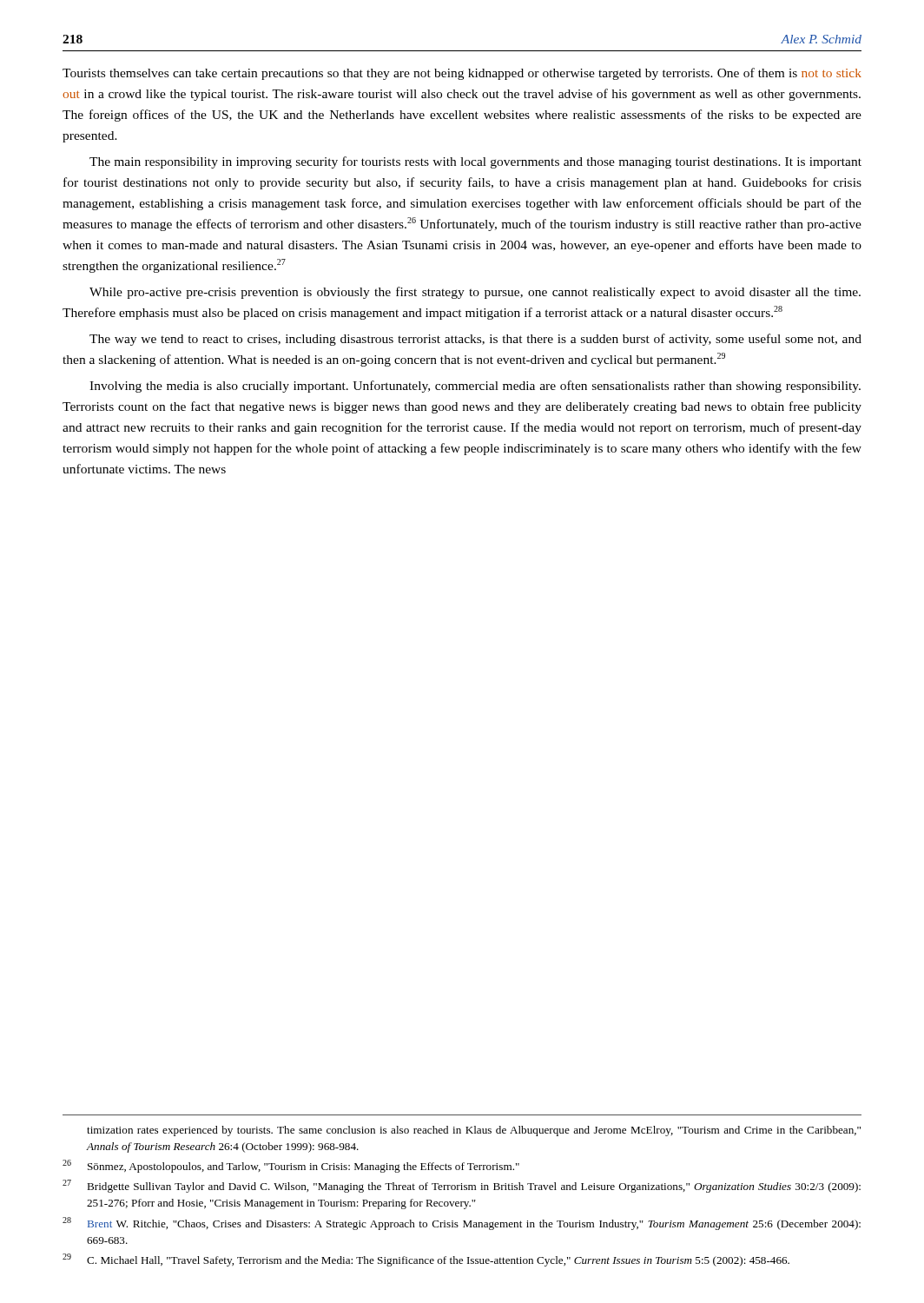Screen dimensions: 1303x924
Task: Where is the passage that starts "The main responsibility in improving security for tourists"?
Action: point(462,214)
